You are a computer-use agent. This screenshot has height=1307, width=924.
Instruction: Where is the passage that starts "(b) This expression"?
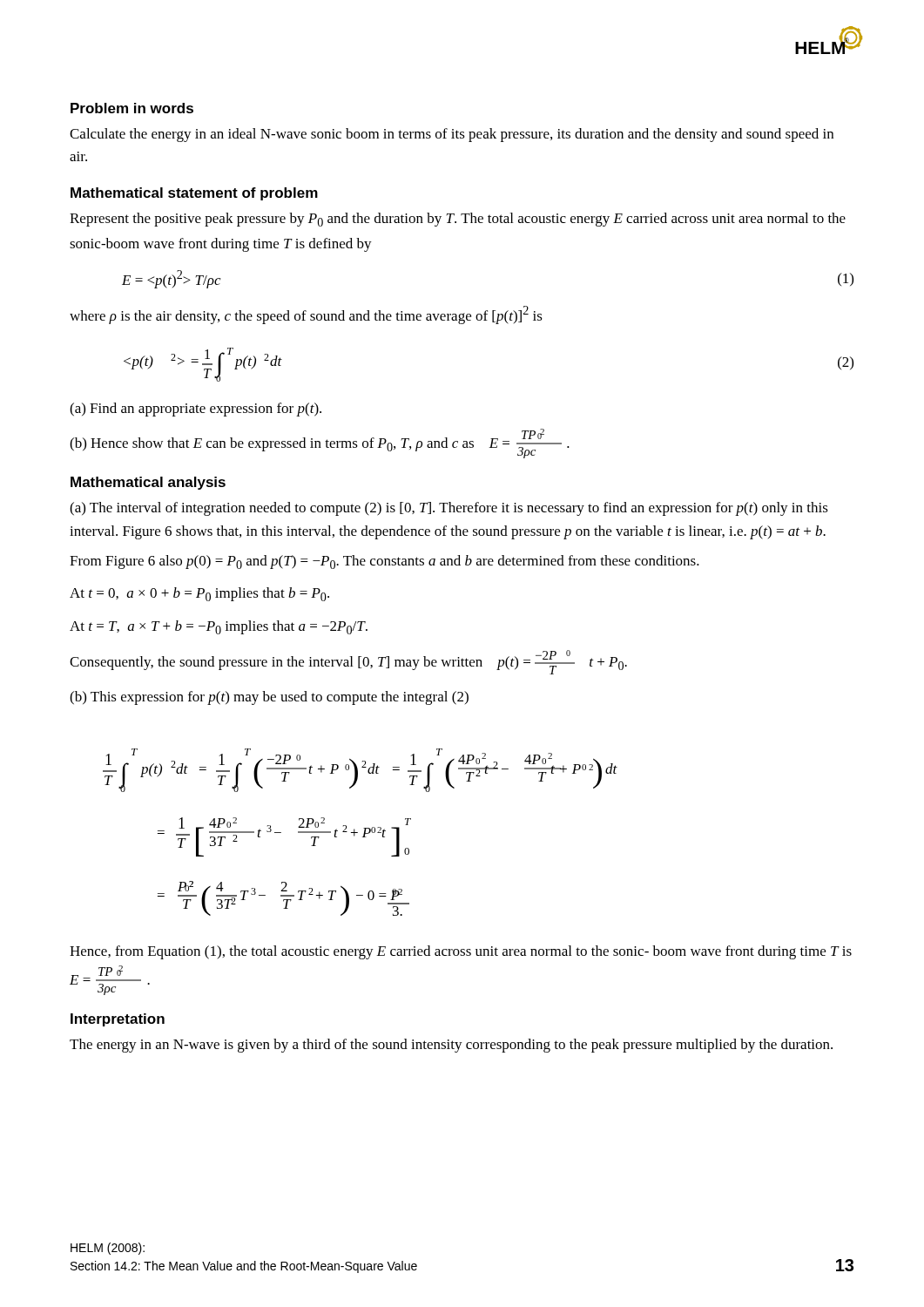pyautogui.click(x=269, y=697)
